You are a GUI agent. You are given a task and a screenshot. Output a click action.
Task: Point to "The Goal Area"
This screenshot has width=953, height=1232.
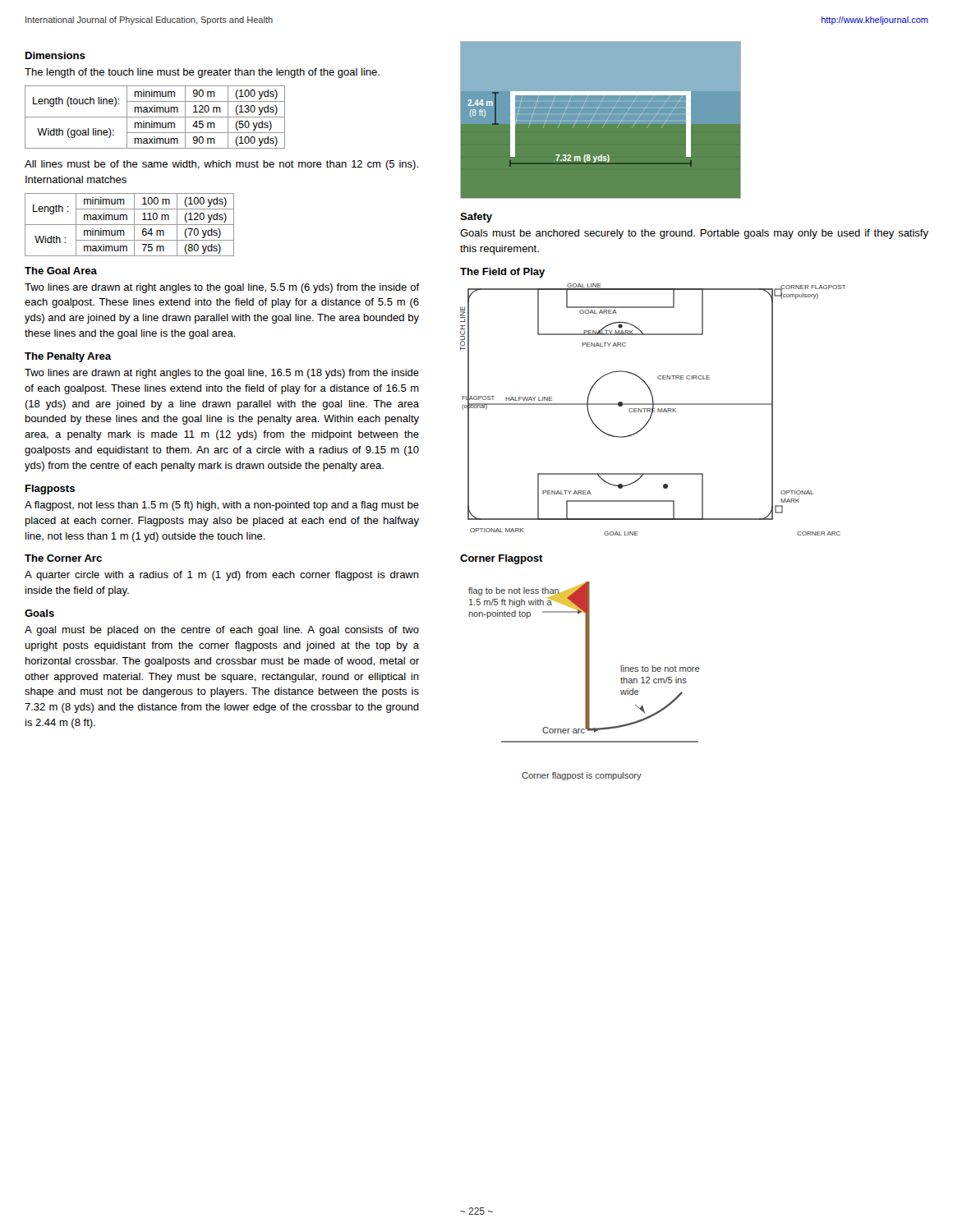coord(61,270)
